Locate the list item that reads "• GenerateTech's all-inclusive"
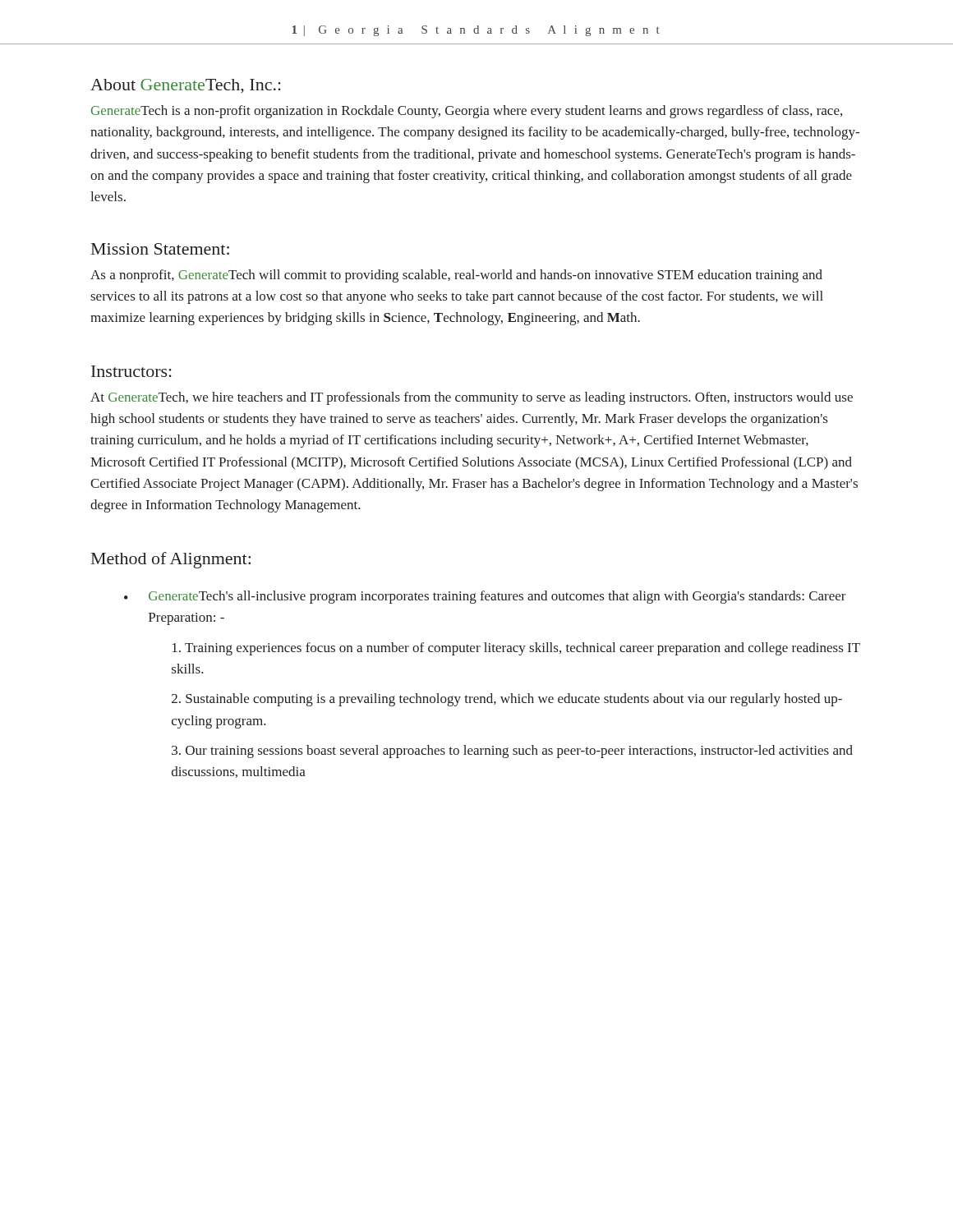This screenshot has height=1232, width=953. [493, 688]
